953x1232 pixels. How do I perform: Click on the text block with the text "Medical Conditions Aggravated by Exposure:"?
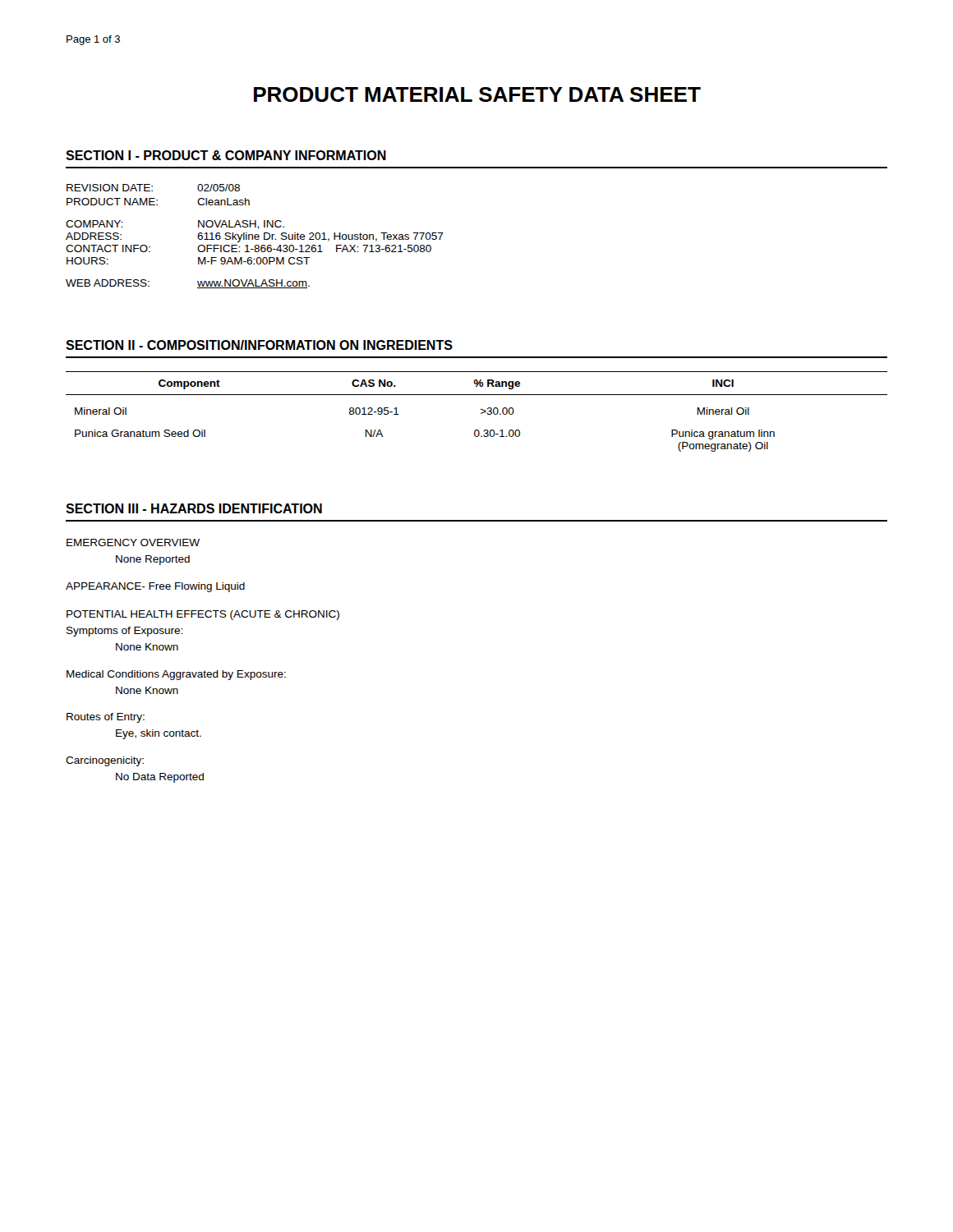[176, 682]
